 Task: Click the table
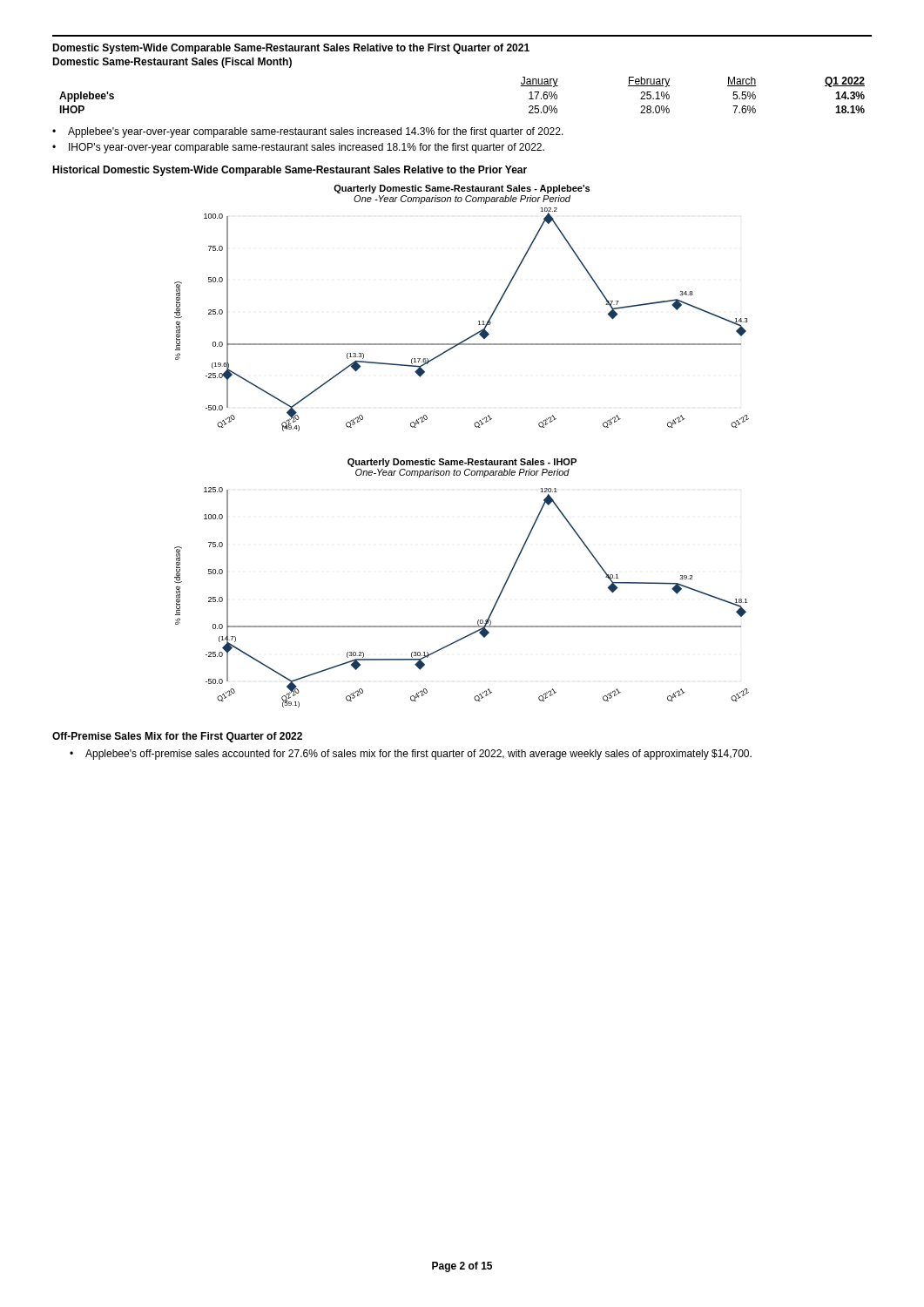point(462,96)
